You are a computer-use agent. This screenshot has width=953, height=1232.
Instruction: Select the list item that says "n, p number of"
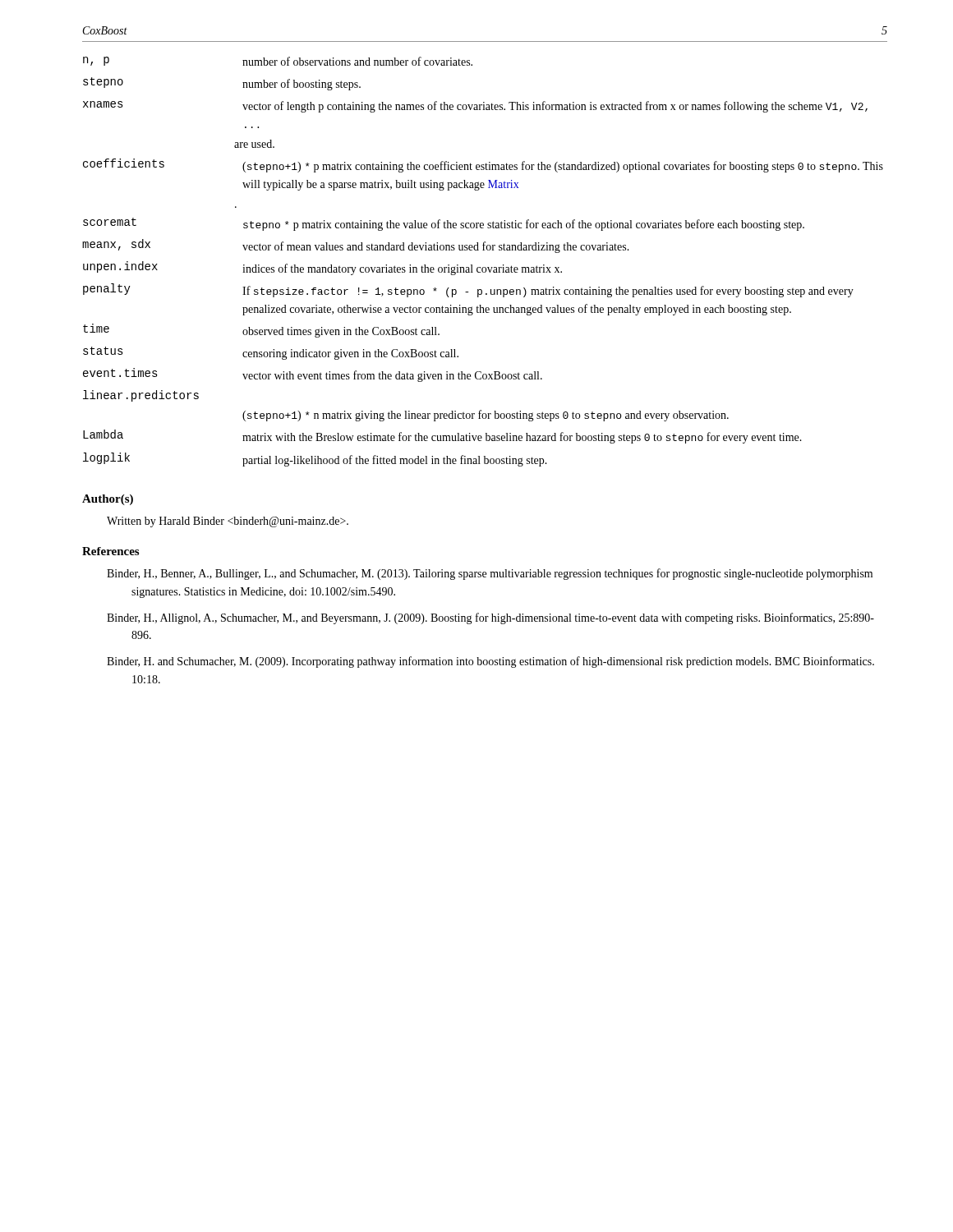pyautogui.click(x=278, y=61)
